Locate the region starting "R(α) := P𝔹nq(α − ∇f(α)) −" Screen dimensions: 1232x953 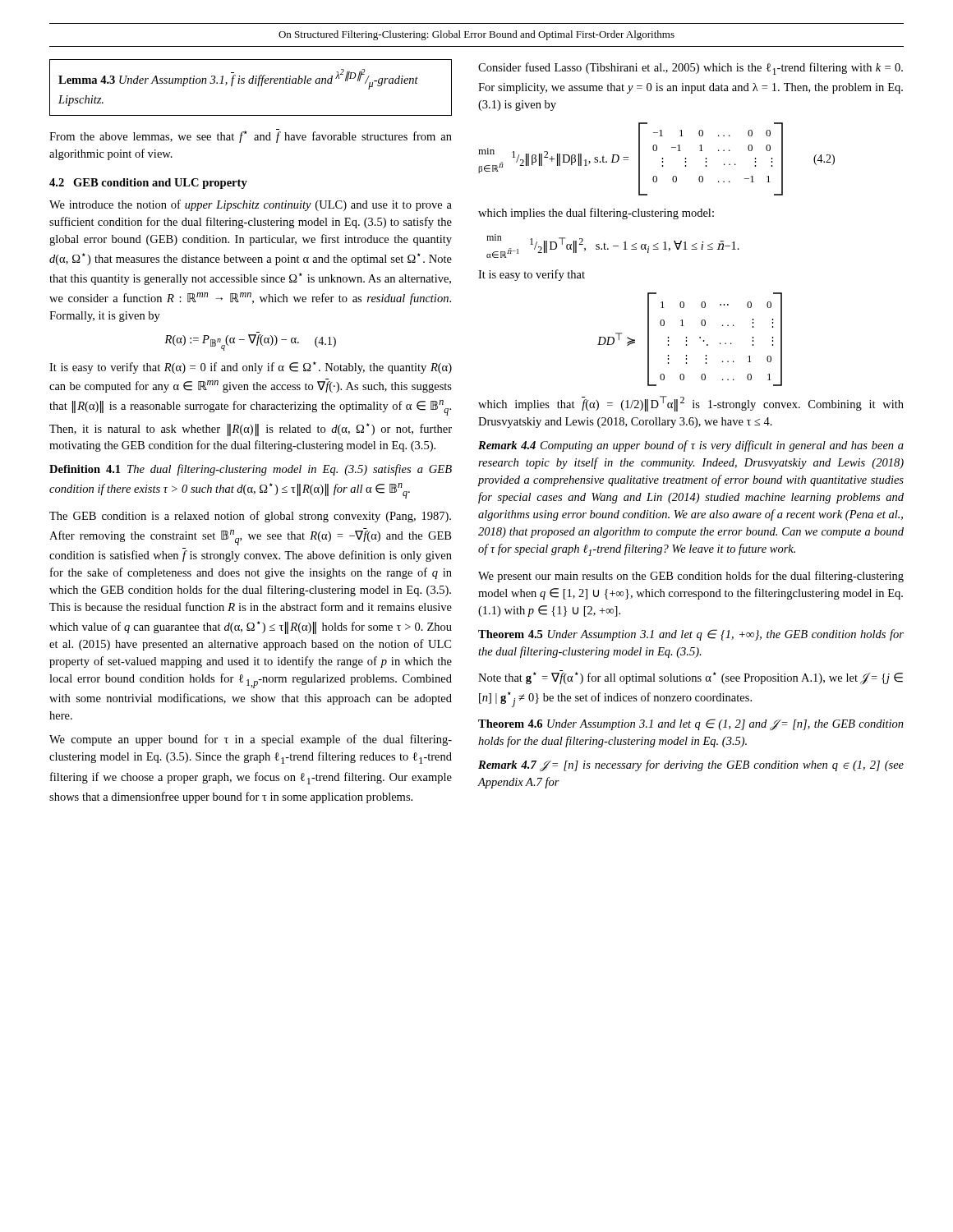click(251, 342)
